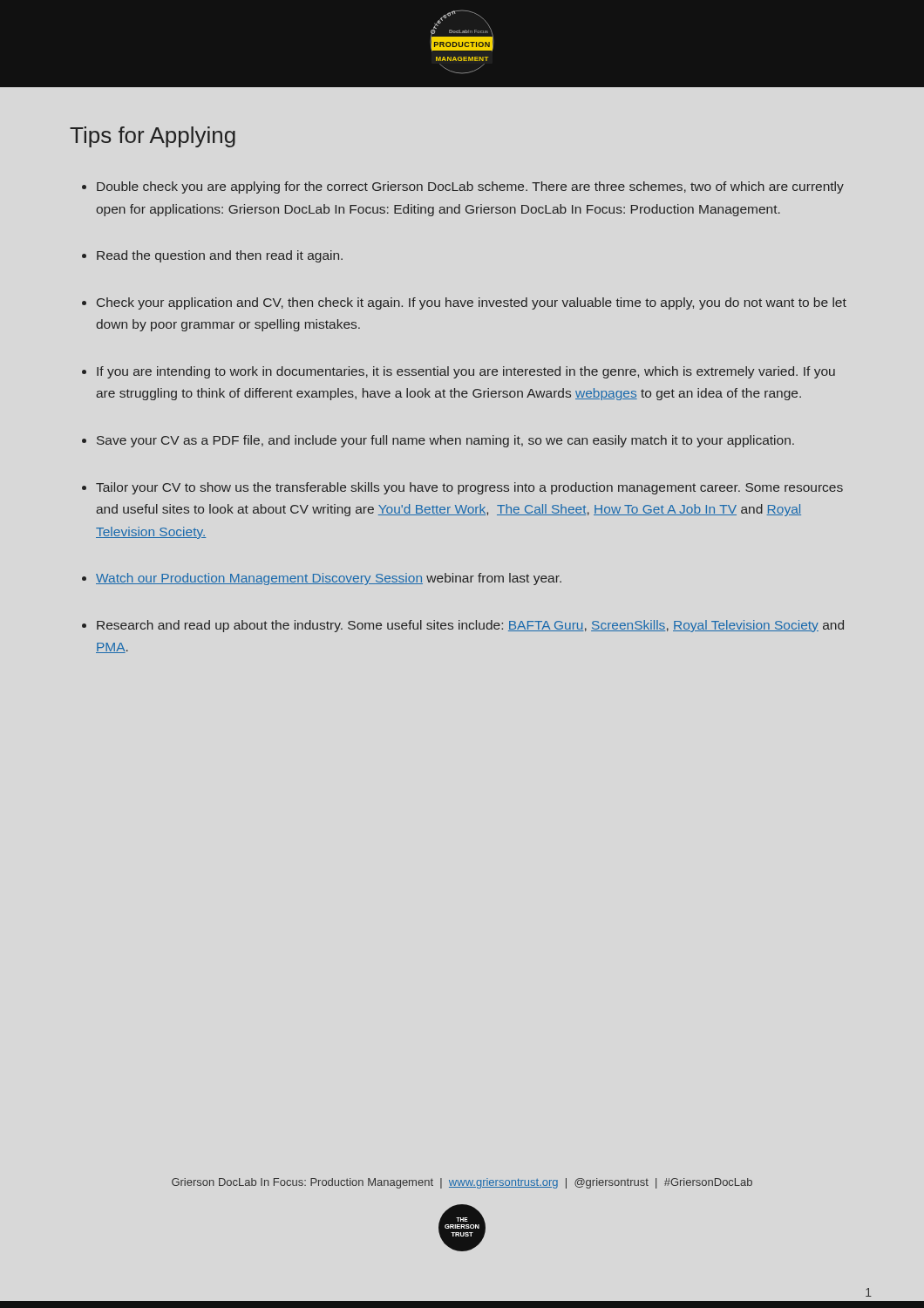Select the text block starting "Double check you are applying for"

[470, 197]
